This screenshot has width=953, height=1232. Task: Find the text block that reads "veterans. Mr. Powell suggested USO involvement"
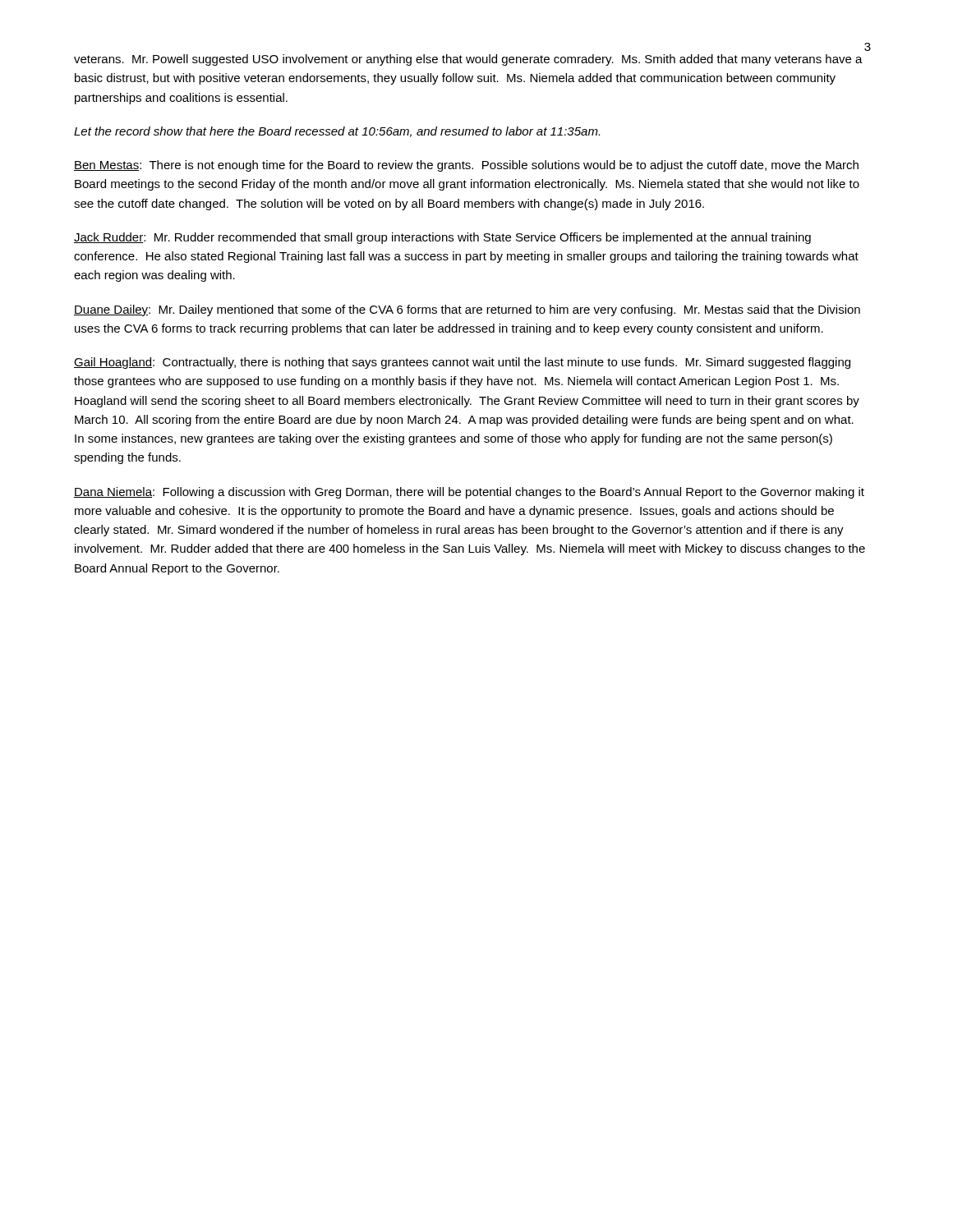coord(468,78)
